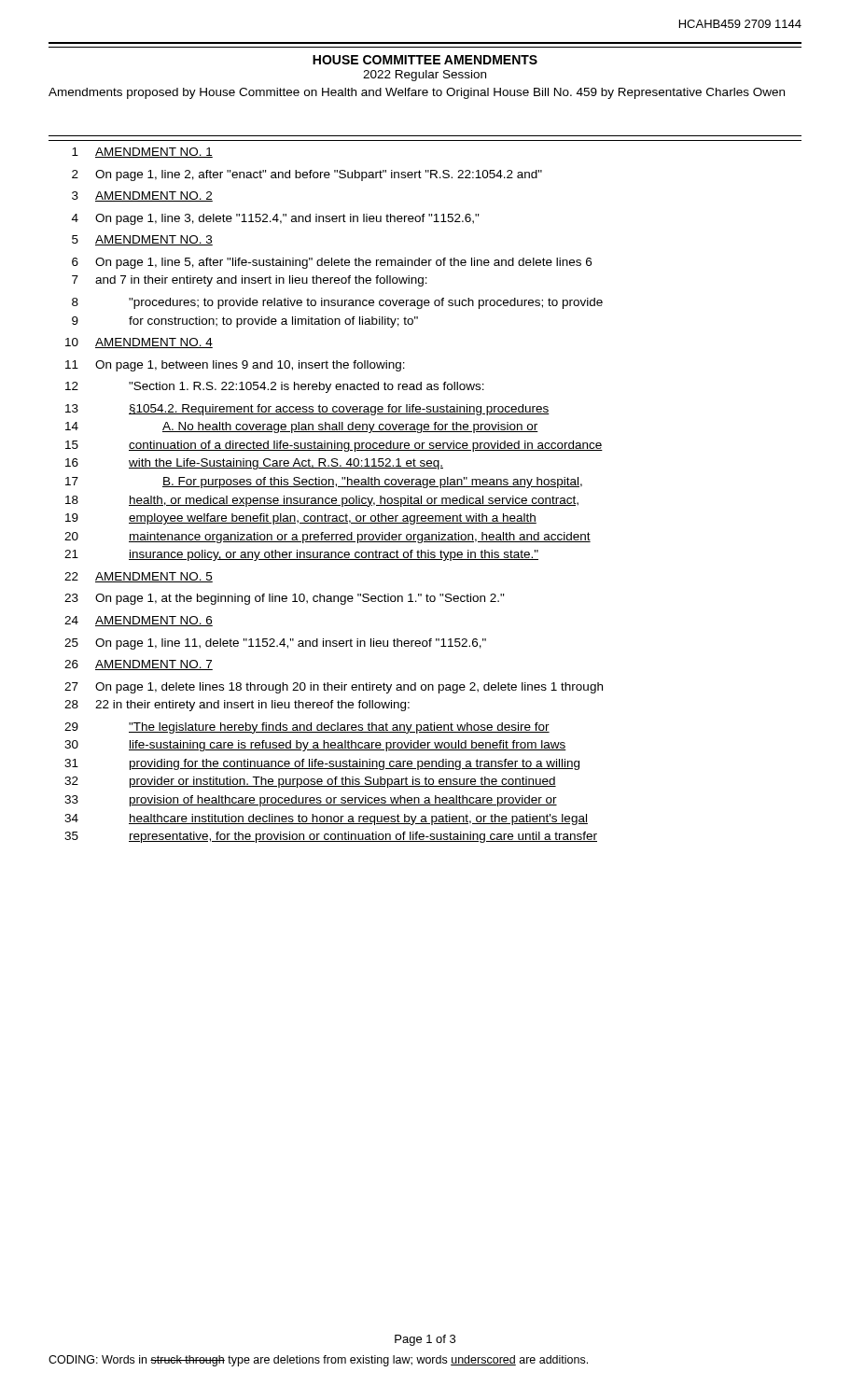This screenshot has width=850, height=1400.
Task: Select the text block starting "4 On page"
Action: tap(425, 218)
